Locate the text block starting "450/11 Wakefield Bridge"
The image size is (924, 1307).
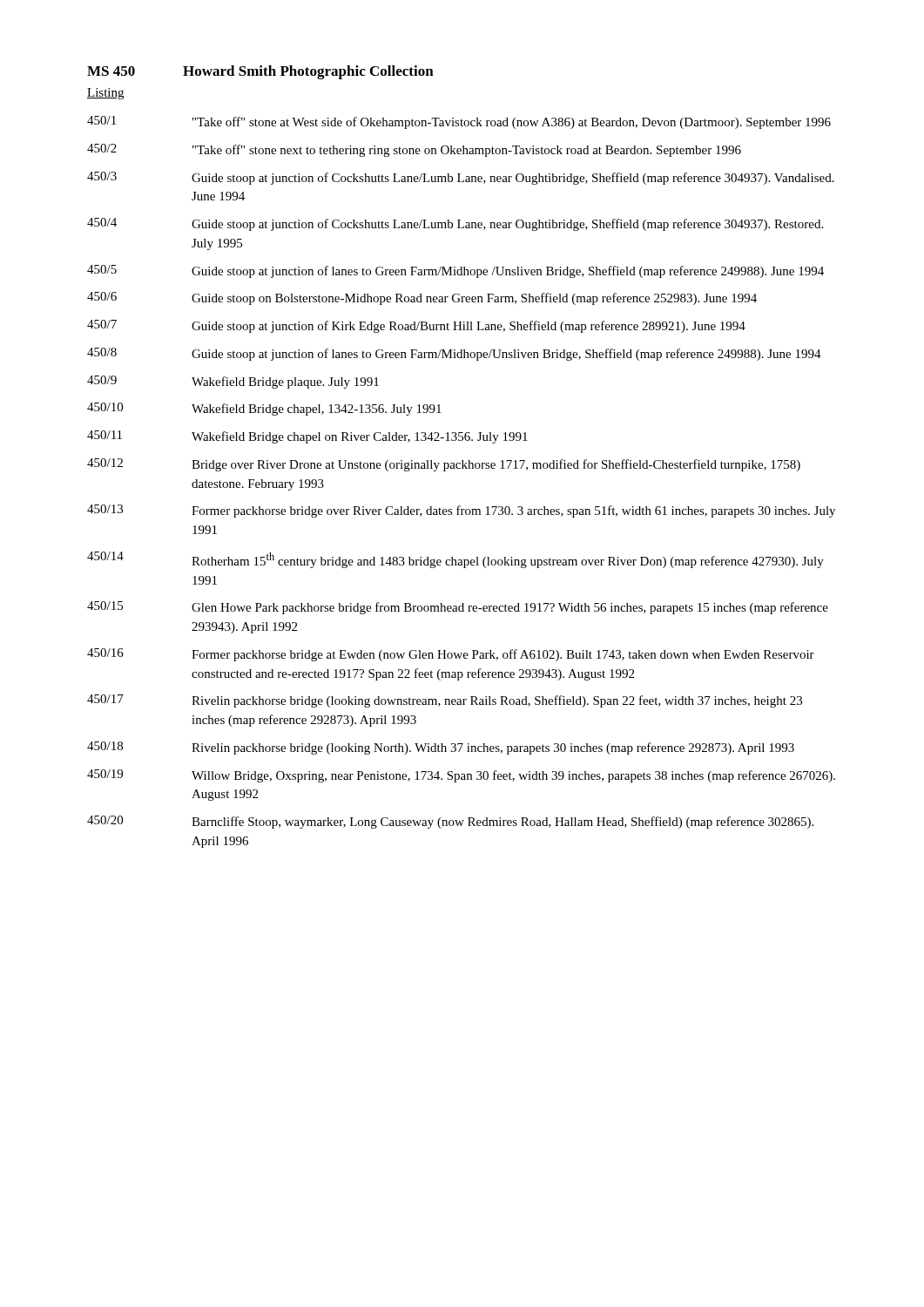(462, 437)
